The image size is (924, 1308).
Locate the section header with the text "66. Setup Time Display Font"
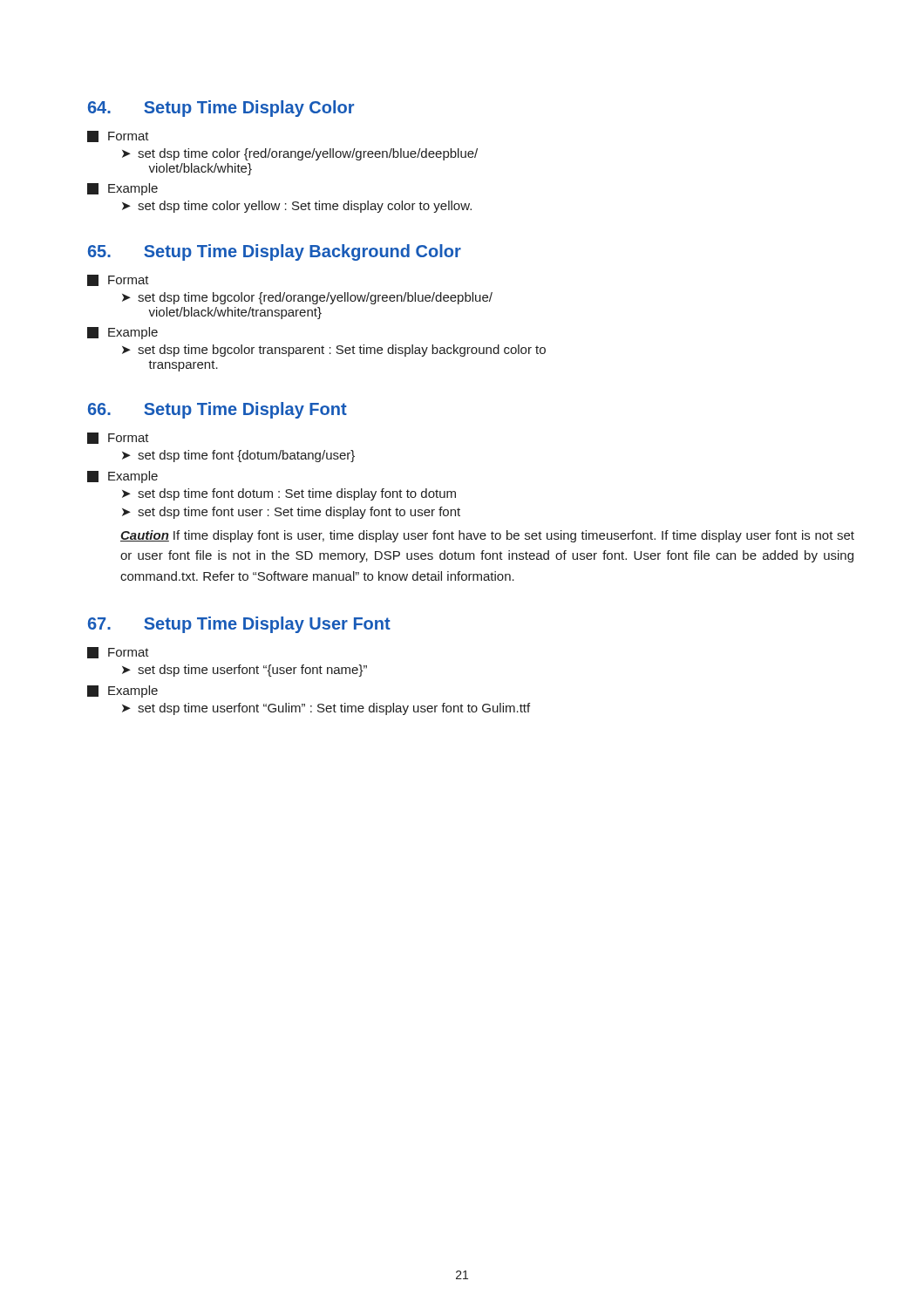[217, 409]
